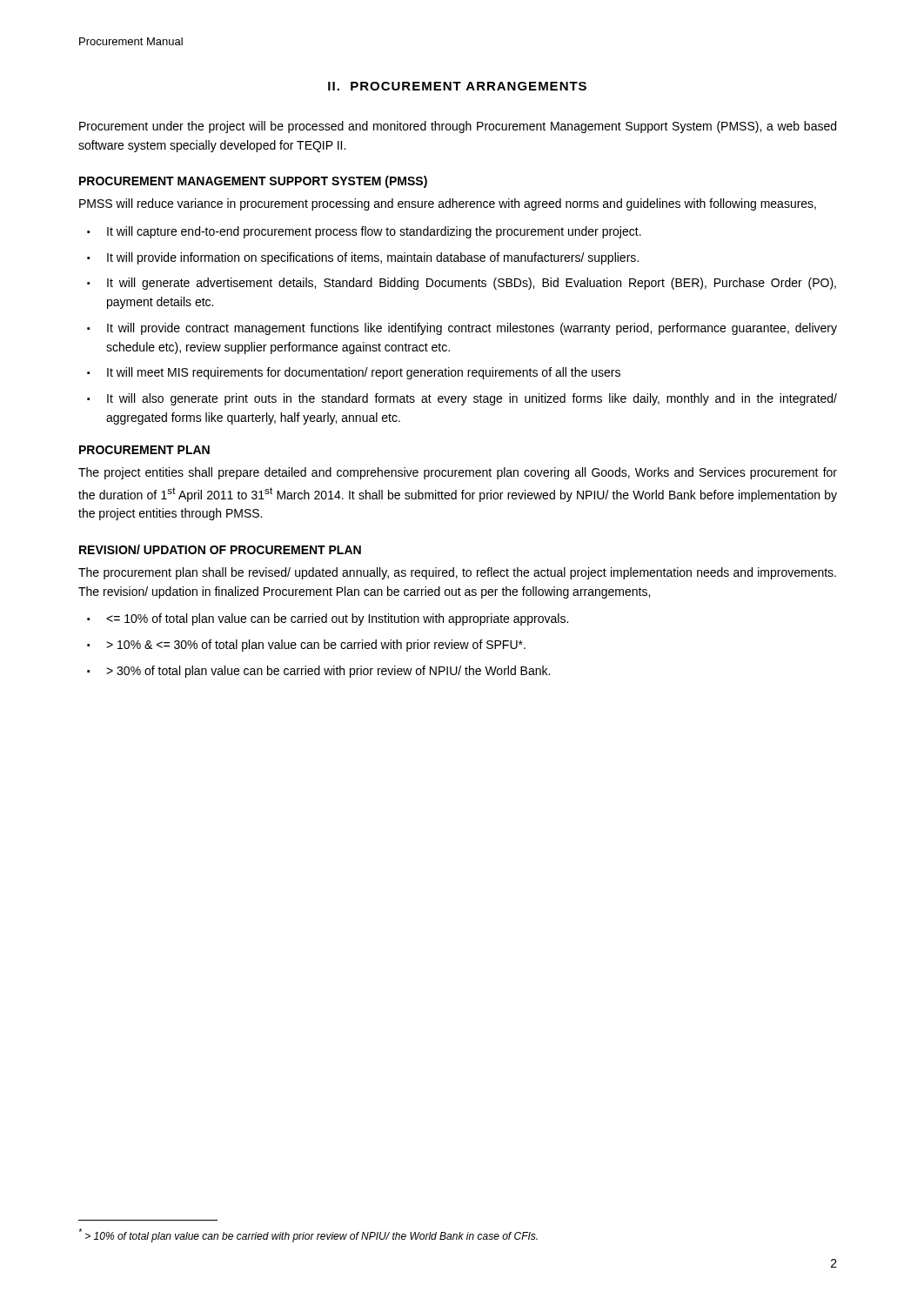Point to "II. PROCUREMENT ARRANGEMENTS"

coord(458,86)
